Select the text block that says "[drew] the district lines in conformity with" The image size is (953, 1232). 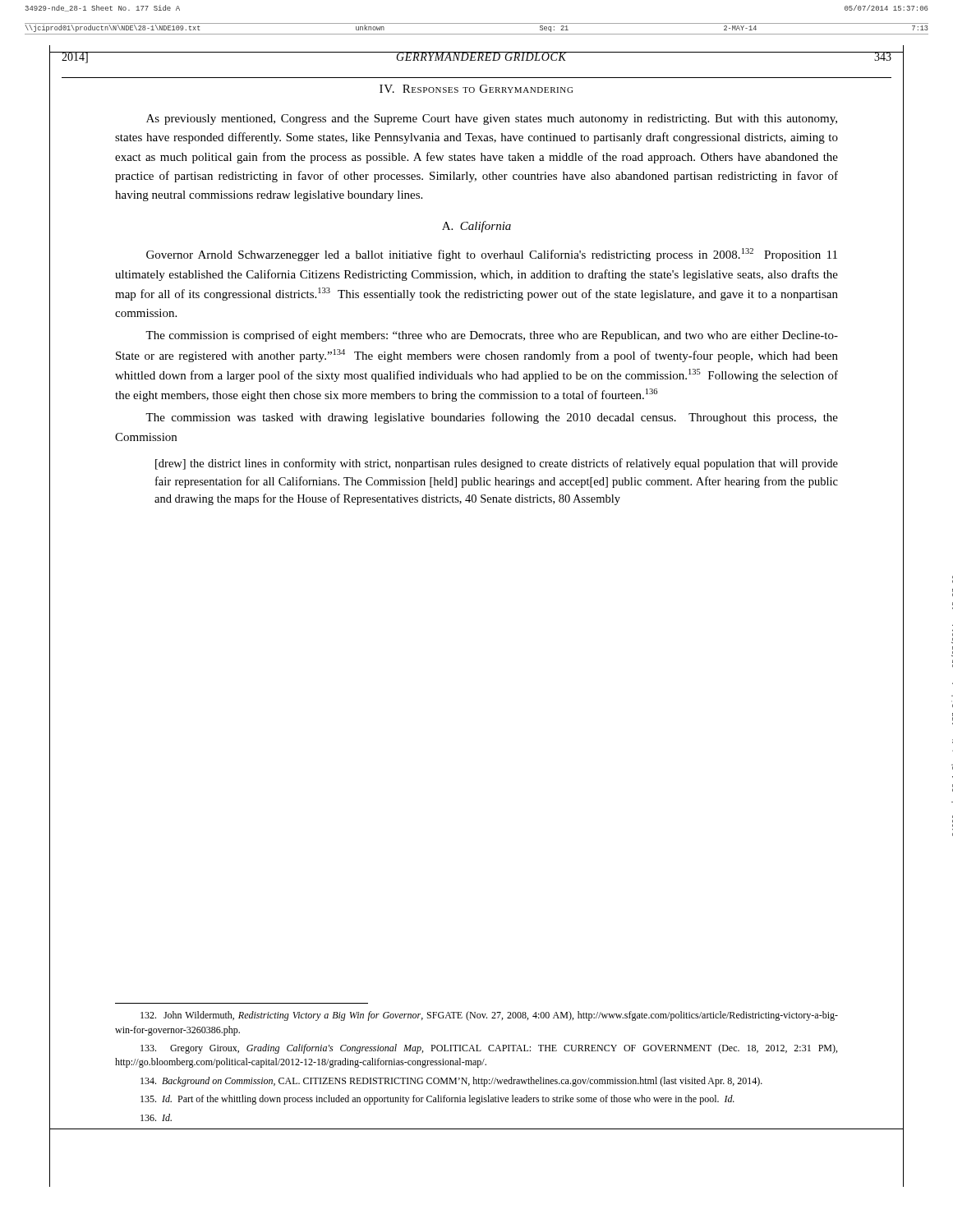pyautogui.click(x=496, y=481)
